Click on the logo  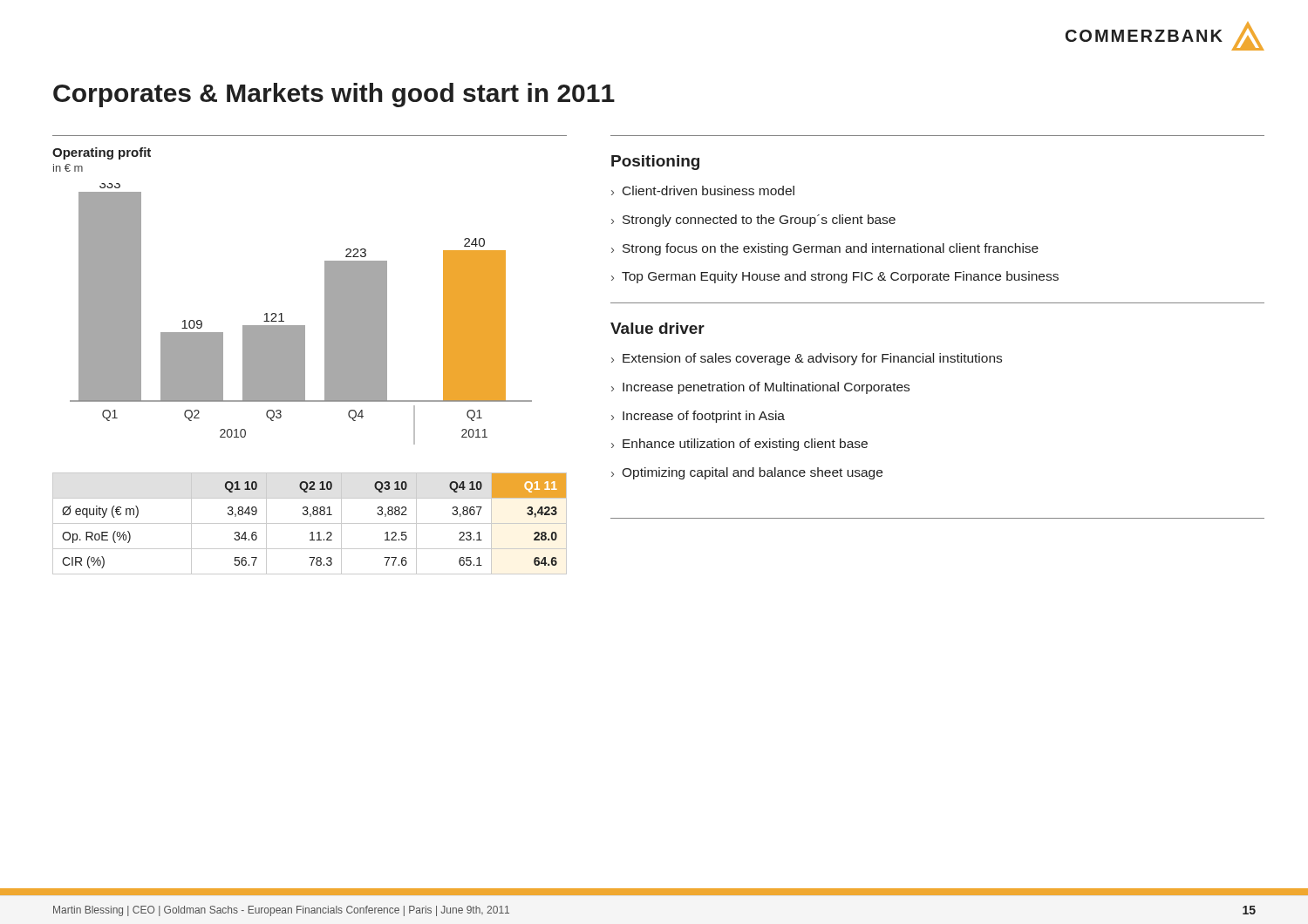coord(1165,36)
